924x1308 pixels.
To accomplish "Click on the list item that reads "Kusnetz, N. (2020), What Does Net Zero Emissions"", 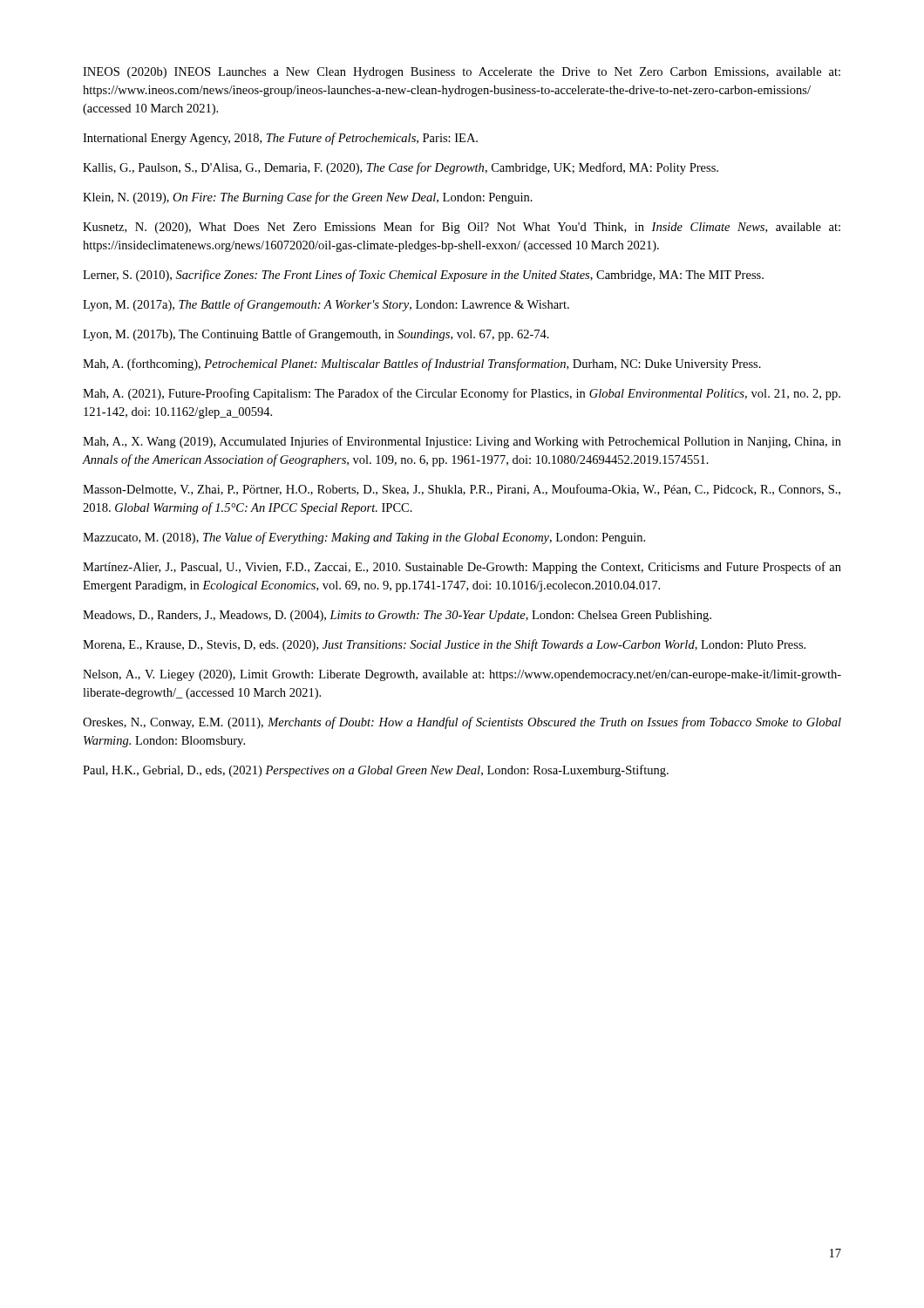I will coord(462,236).
